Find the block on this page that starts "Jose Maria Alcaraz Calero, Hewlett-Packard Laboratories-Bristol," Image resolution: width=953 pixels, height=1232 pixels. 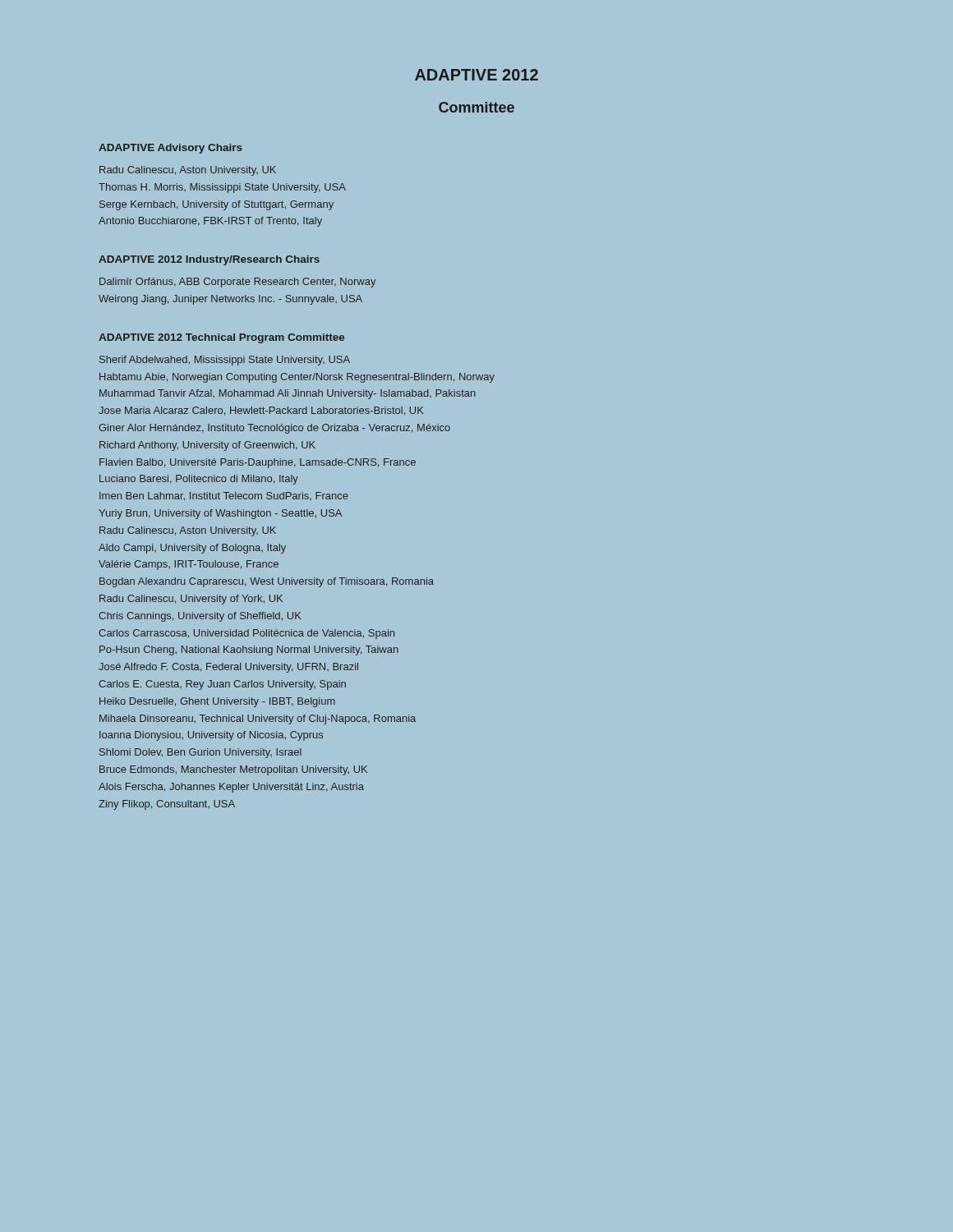pyautogui.click(x=261, y=410)
